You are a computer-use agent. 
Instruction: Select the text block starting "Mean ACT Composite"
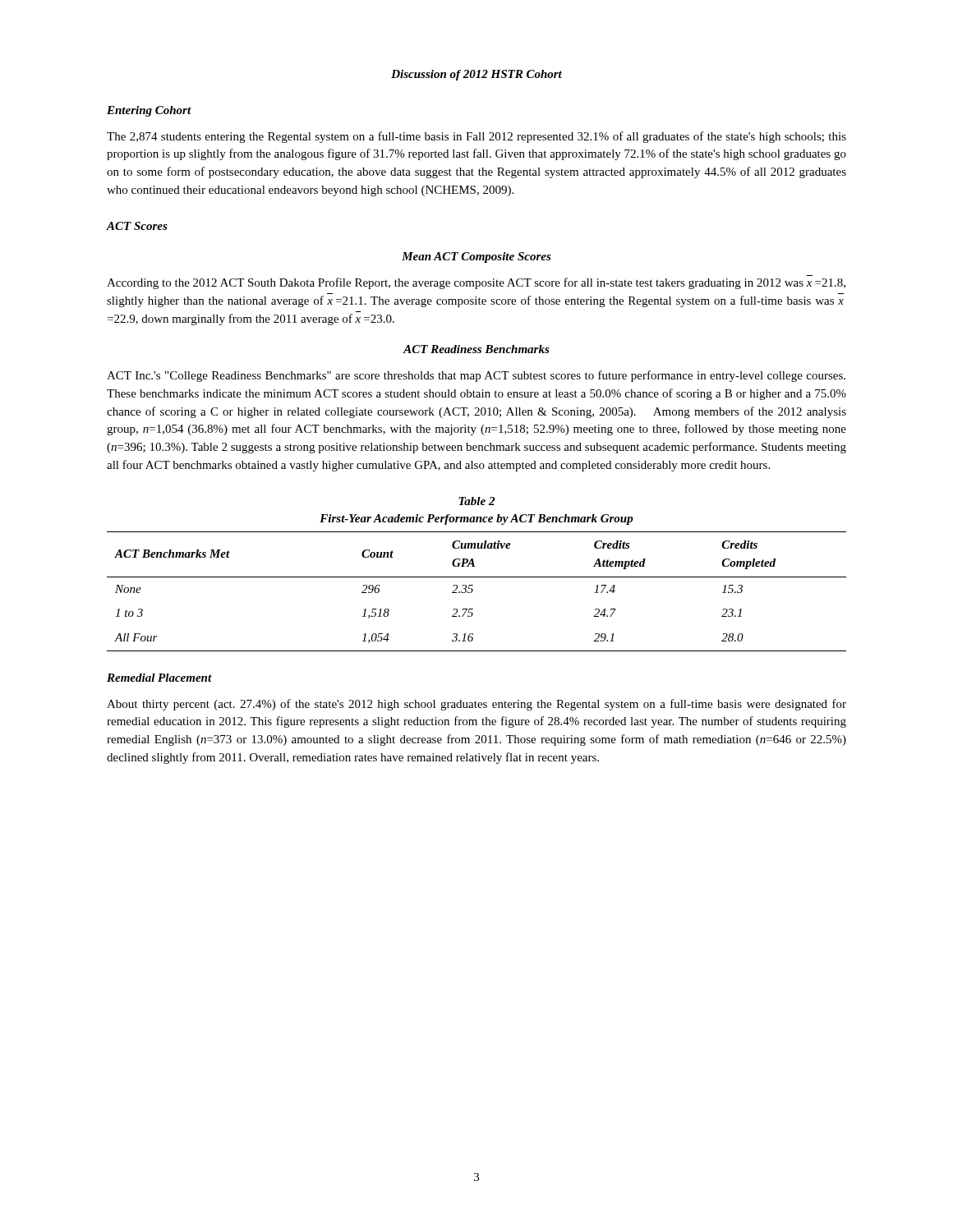coord(476,256)
